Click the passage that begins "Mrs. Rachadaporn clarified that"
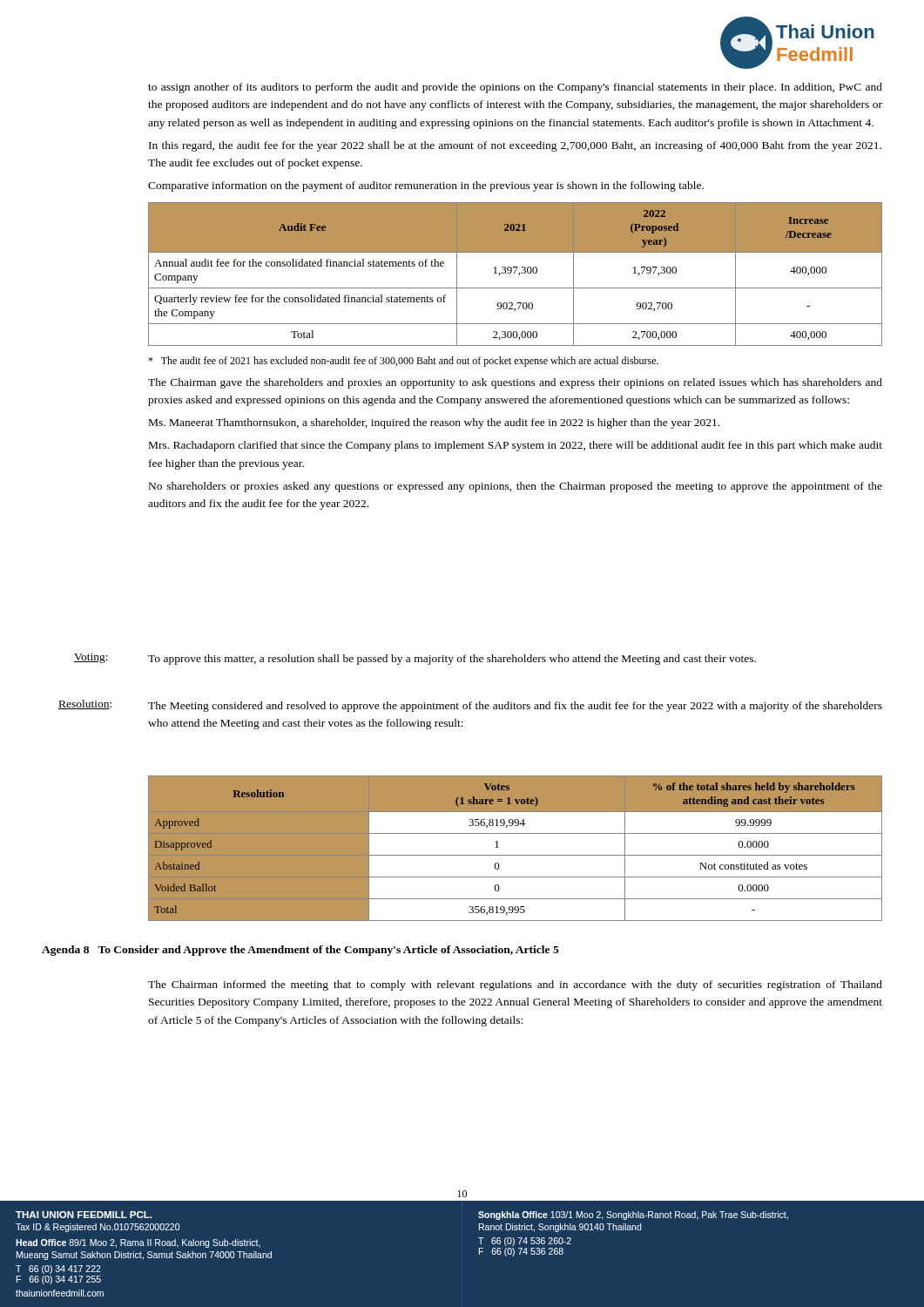Image resolution: width=924 pixels, height=1307 pixels. pyautogui.click(x=515, y=454)
